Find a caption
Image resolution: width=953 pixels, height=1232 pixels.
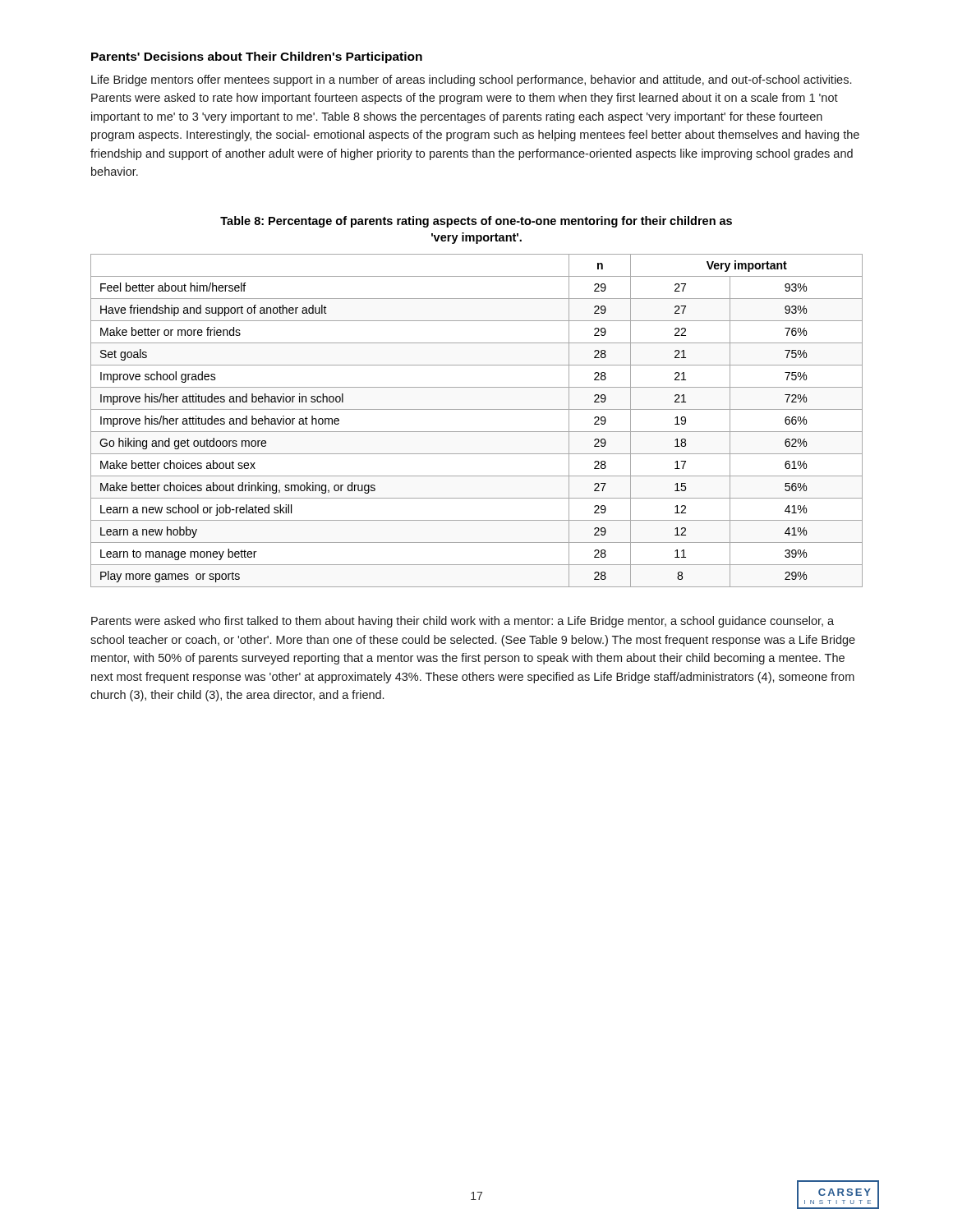click(476, 229)
